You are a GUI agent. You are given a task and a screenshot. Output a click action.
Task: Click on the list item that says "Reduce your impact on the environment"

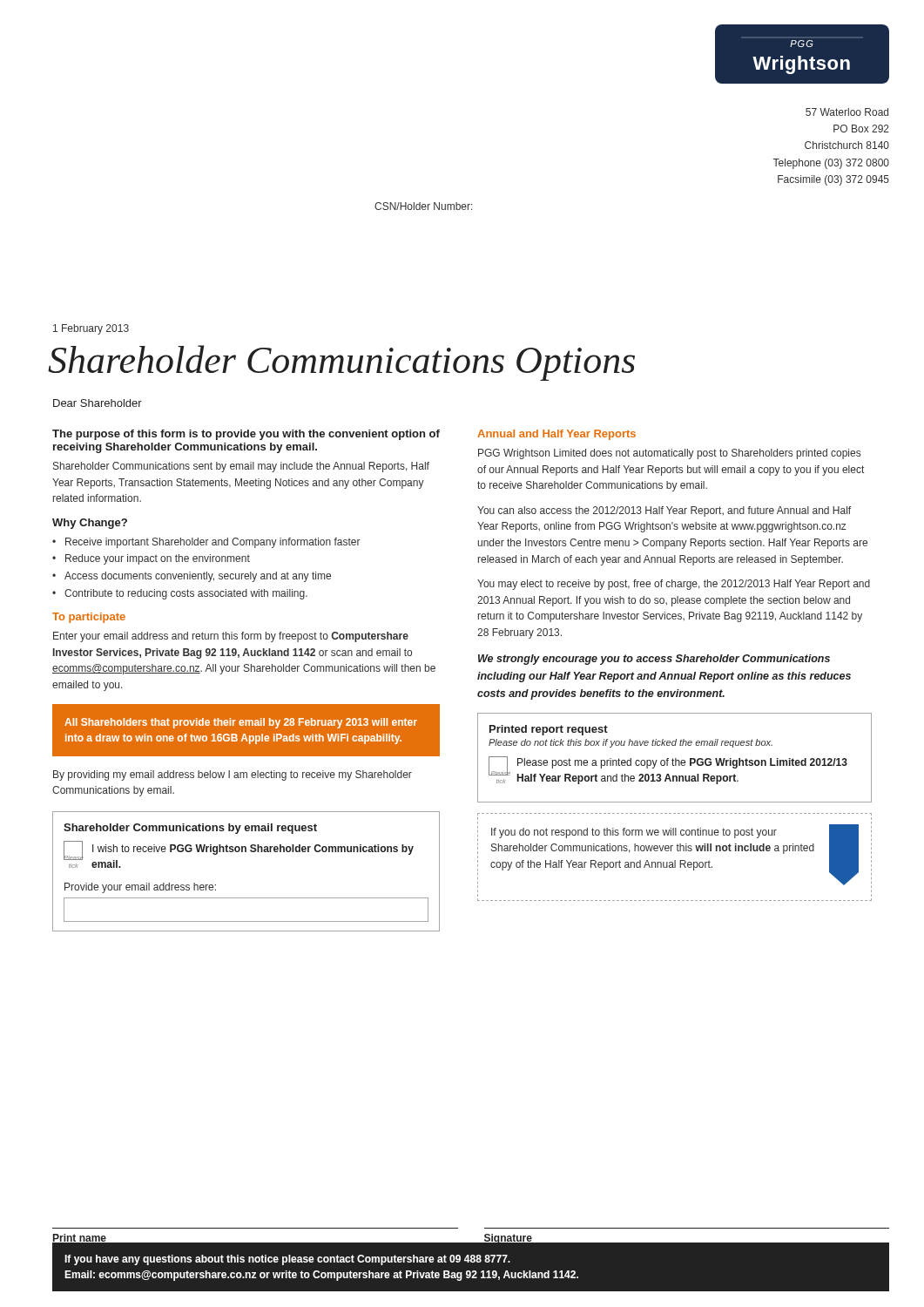[x=157, y=559]
